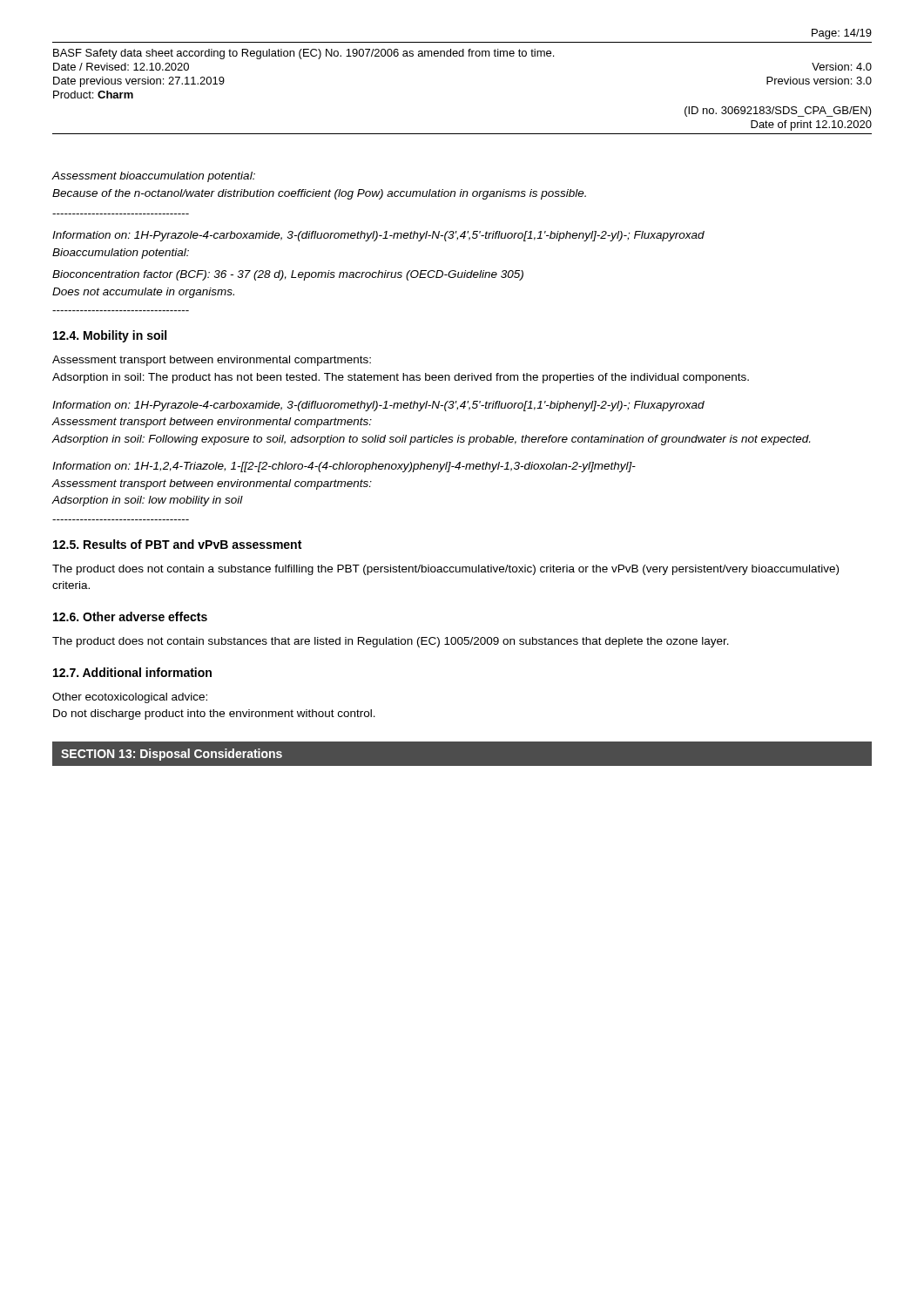Find the text that reads "Information on: 1H-Pyrazole-4-carboxamide, 3-(difluoromethyl)-1-methyl-N-(3',4',5'-trifluoro[1,1'-biphenyl]-2-yl)-; Fluxapyroxad Bioaccumulation potential:"

(378, 243)
